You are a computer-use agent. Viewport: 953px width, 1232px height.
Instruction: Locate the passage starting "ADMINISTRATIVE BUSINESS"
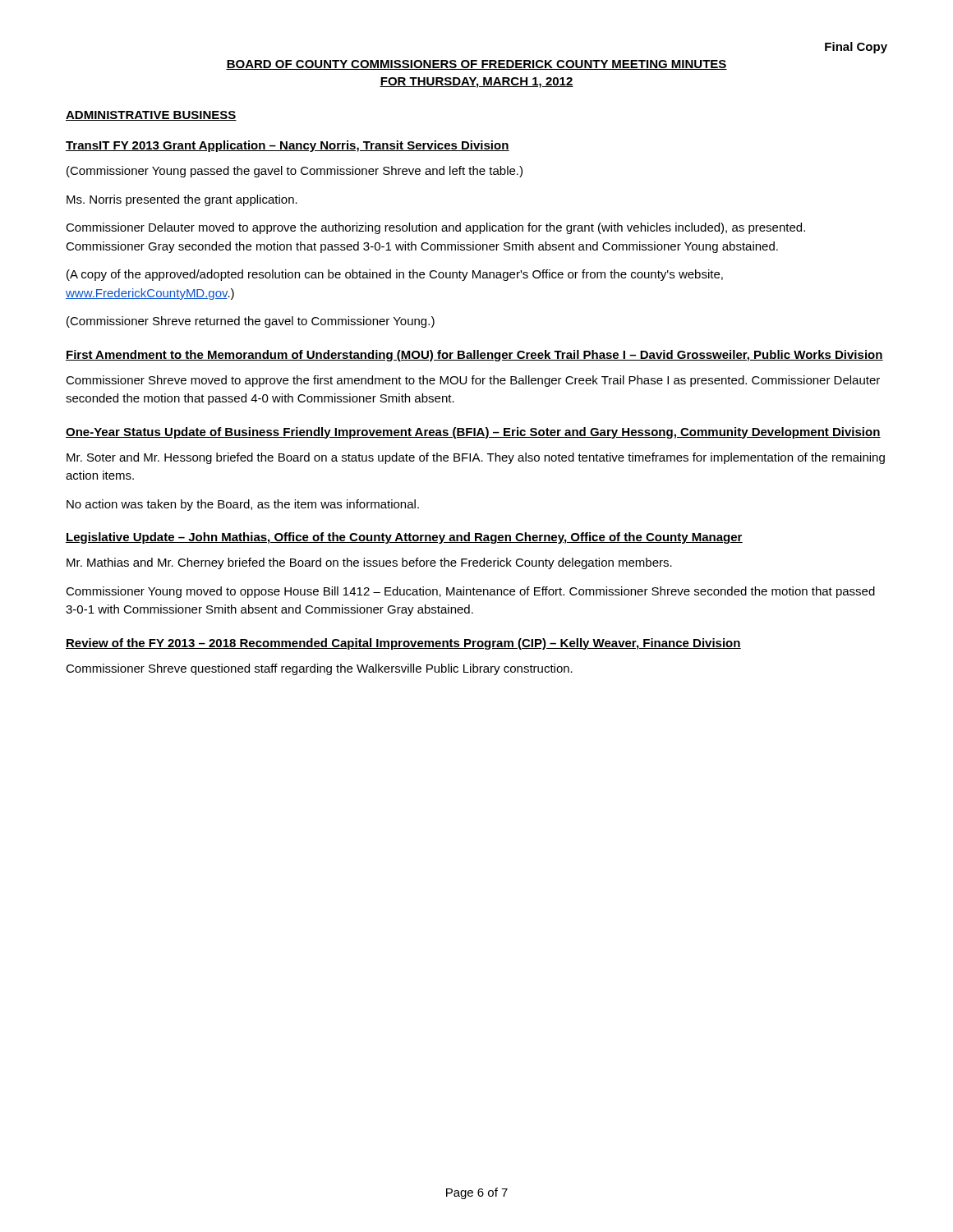coord(151,115)
